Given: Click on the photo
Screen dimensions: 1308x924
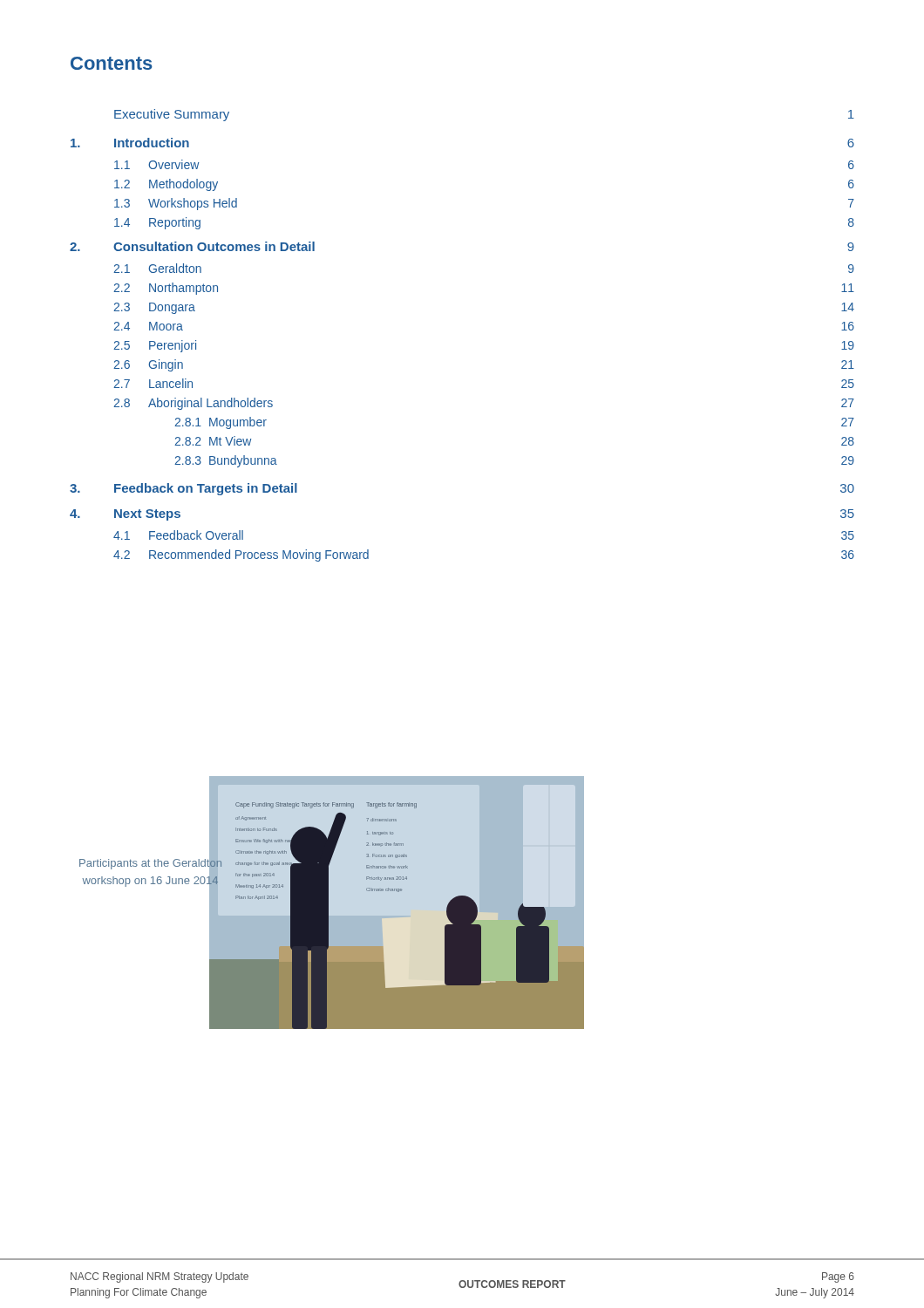Looking at the screenshot, I should click(x=397, y=904).
